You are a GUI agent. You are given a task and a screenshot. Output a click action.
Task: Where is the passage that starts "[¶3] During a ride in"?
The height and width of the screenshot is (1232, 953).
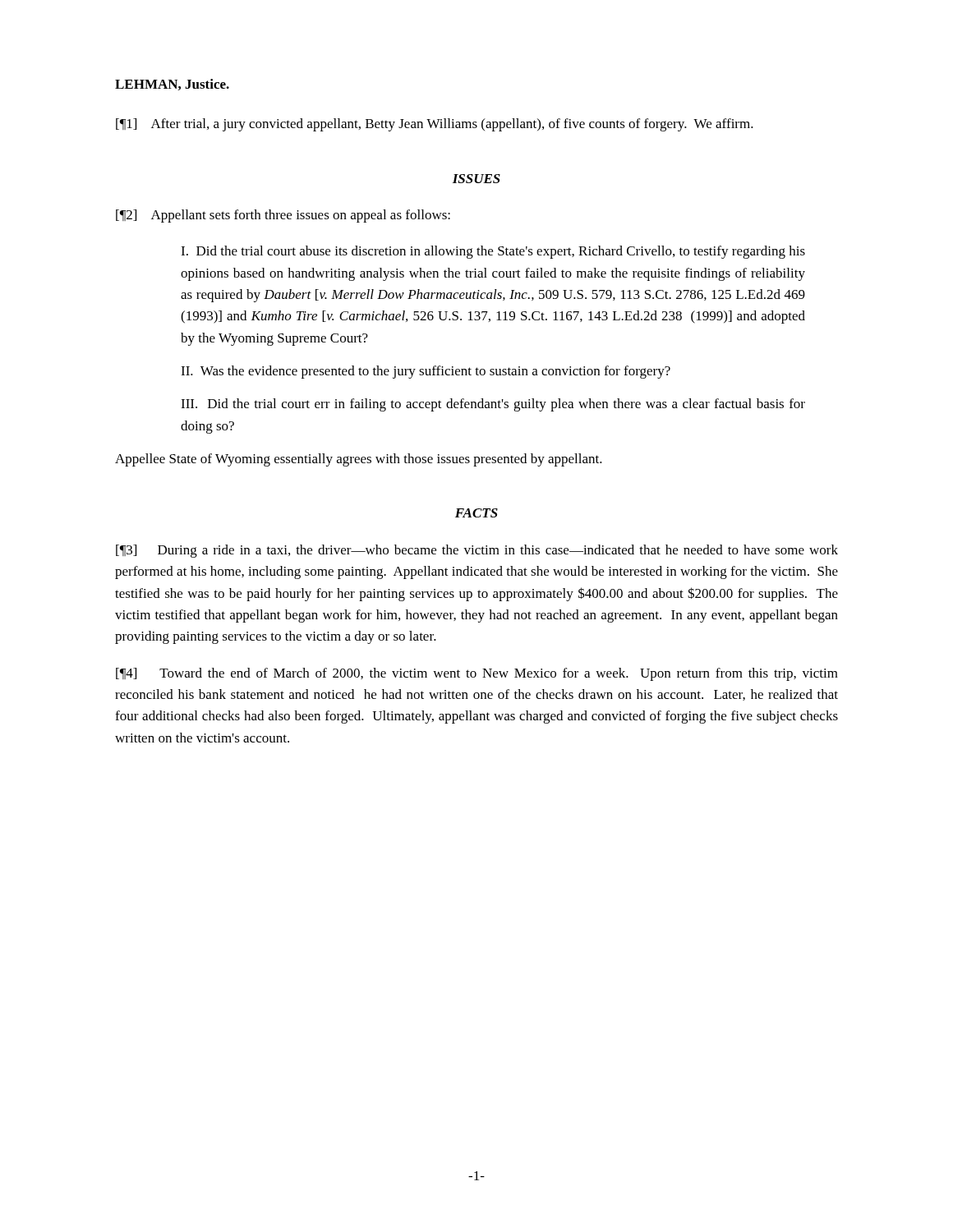pos(476,593)
